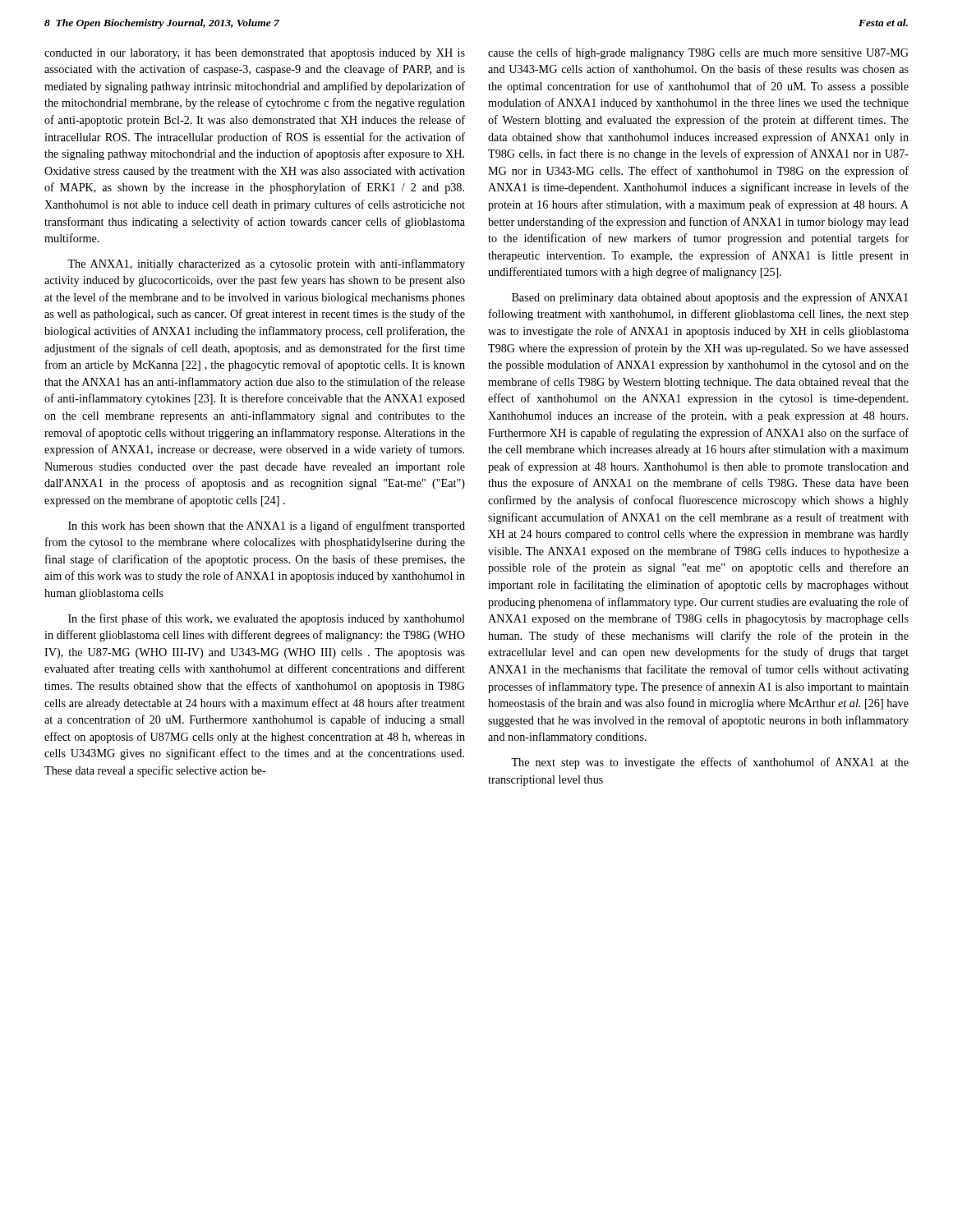Select the text block that says "The next step was to"
Image resolution: width=953 pixels, height=1232 pixels.
698,771
